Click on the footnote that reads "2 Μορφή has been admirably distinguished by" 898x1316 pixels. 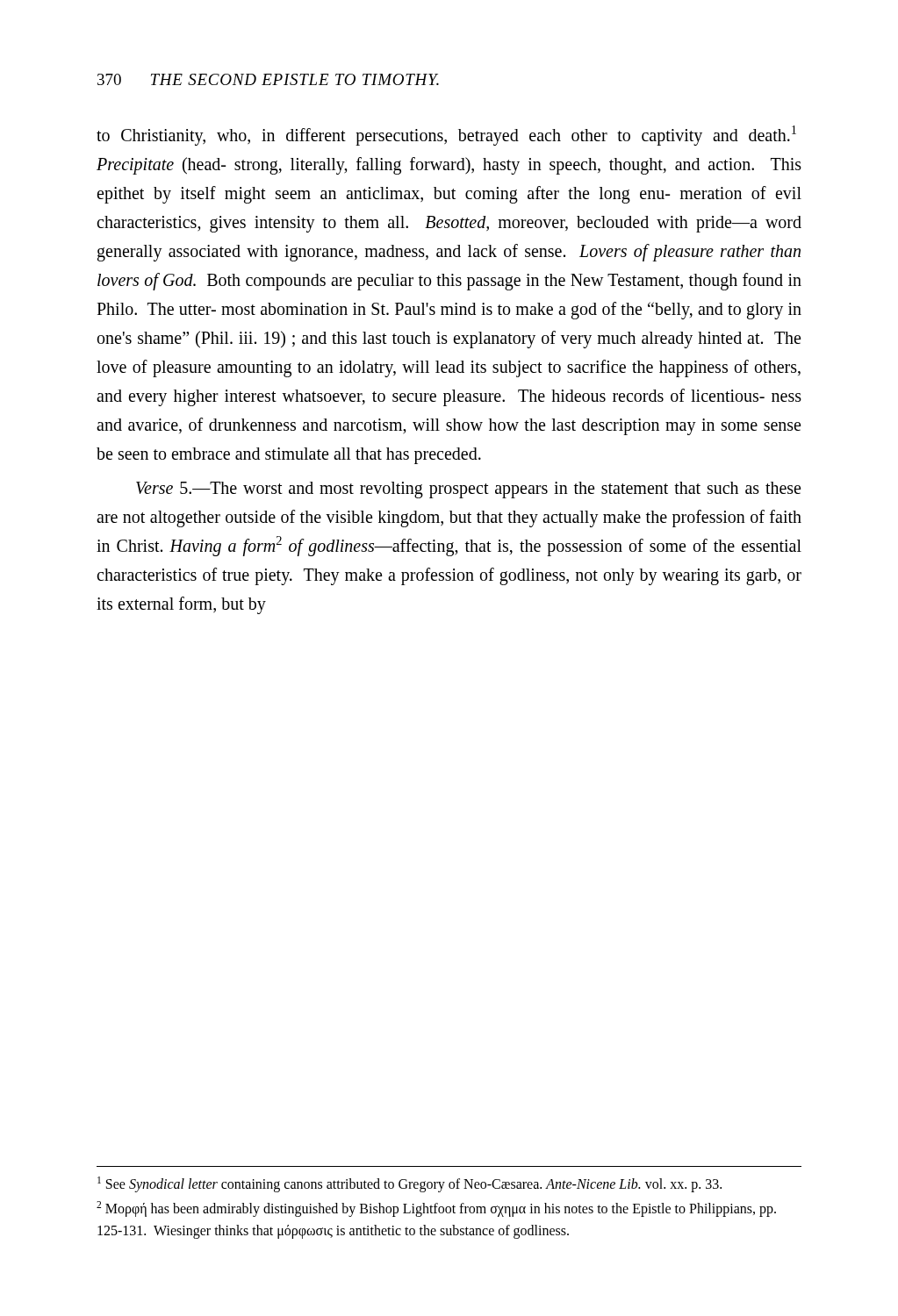tap(449, 1221)
